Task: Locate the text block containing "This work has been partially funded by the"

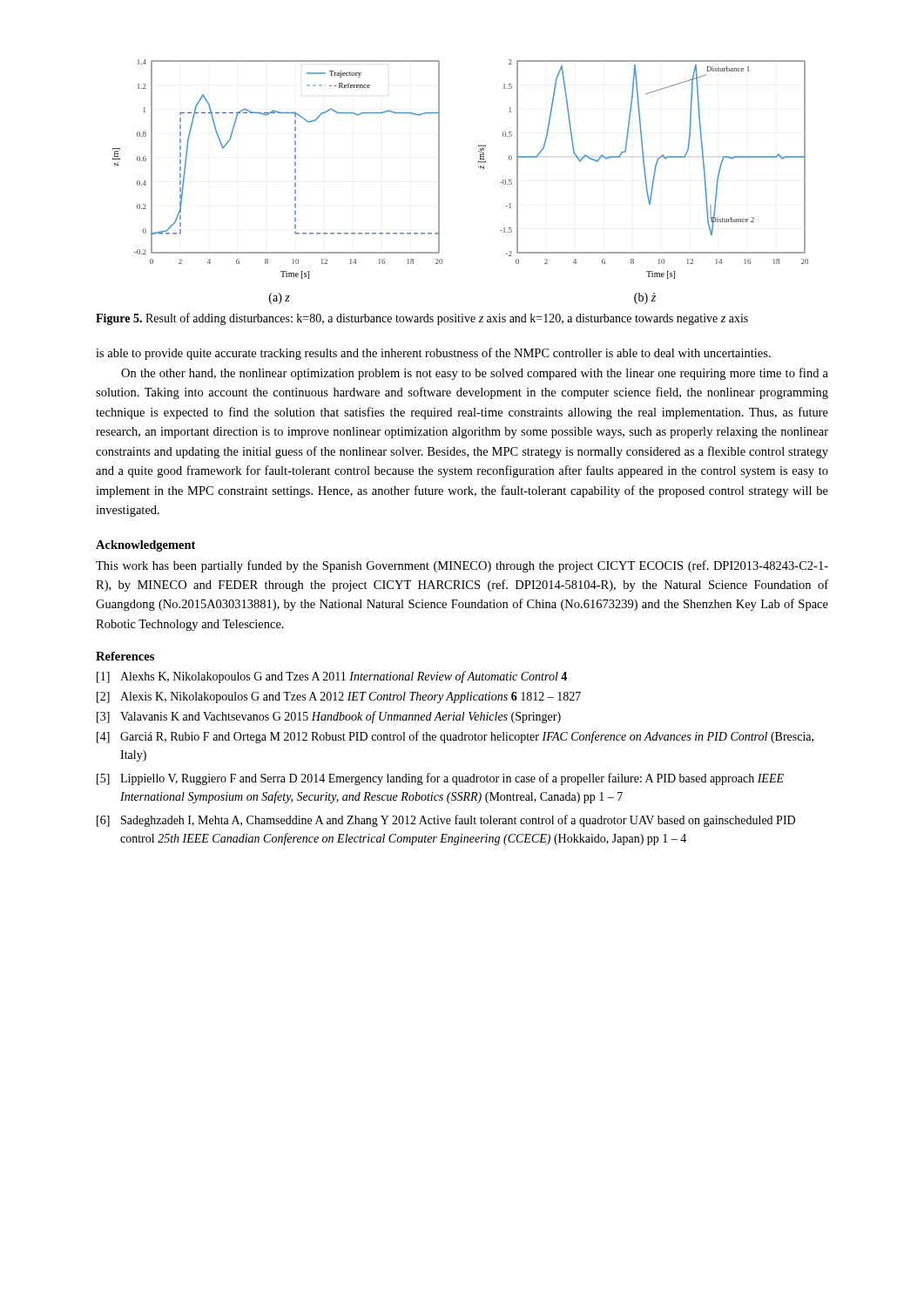Action: (462, 594)
